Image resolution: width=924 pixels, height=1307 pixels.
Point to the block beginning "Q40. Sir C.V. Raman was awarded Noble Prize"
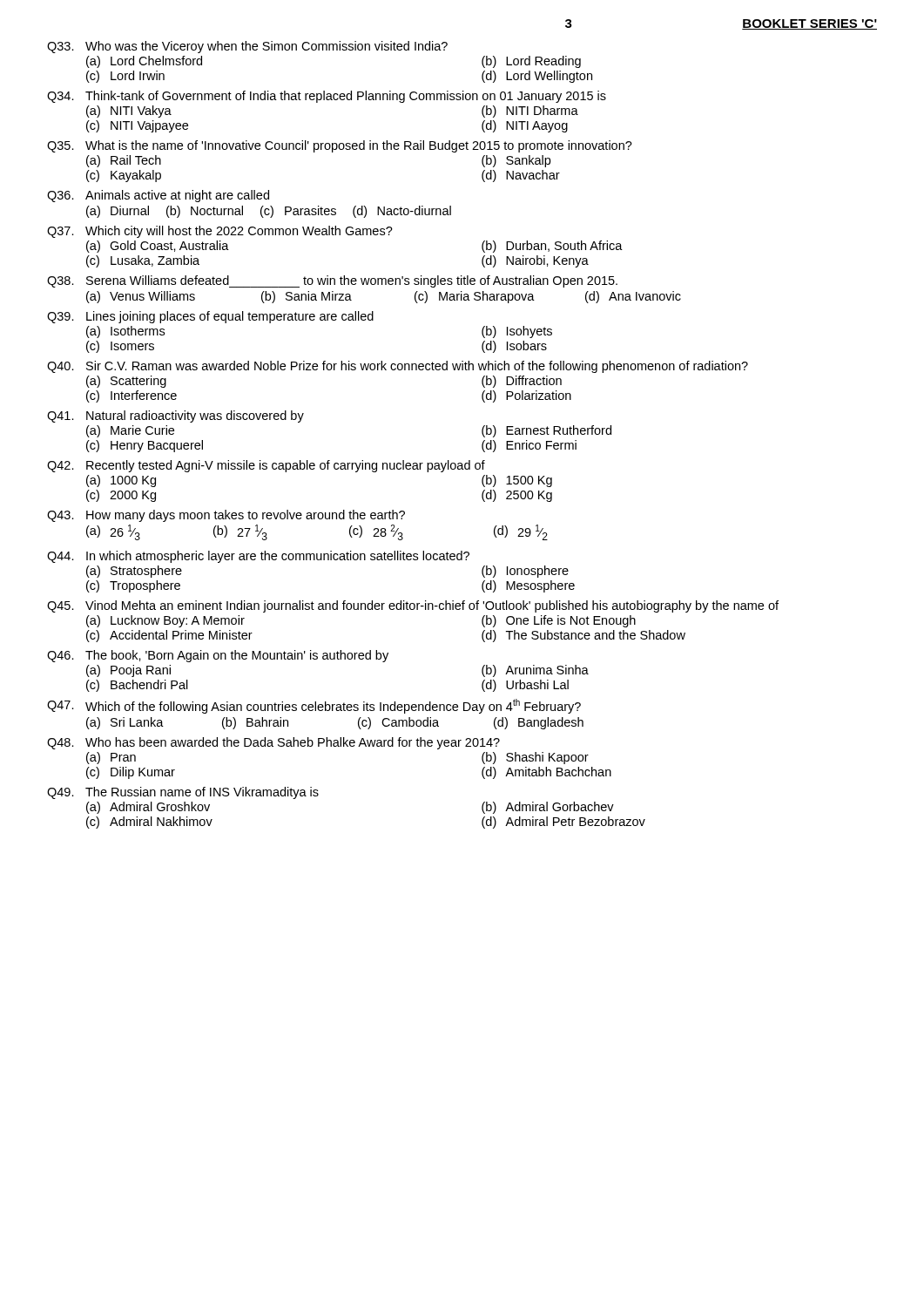[462, 381]
